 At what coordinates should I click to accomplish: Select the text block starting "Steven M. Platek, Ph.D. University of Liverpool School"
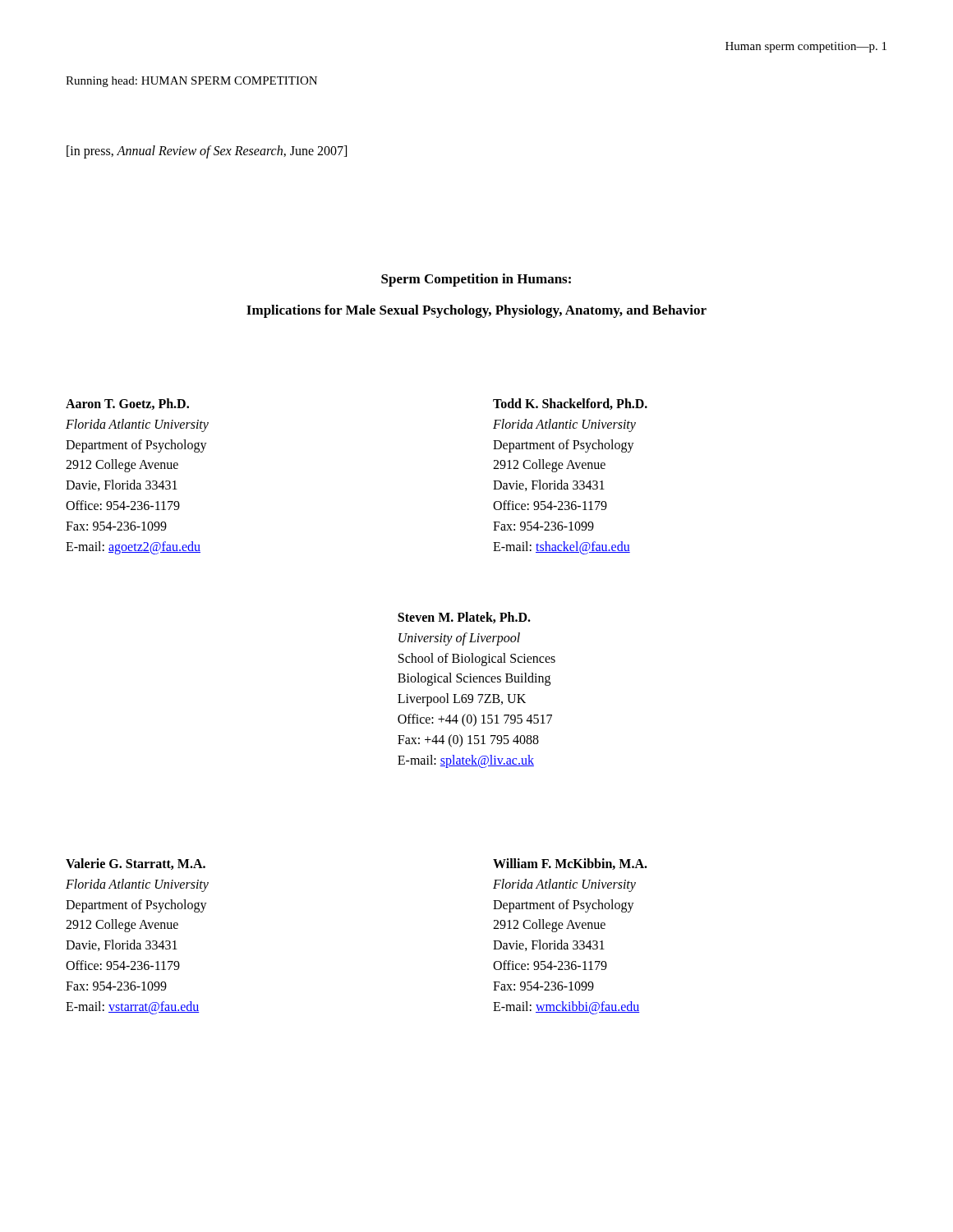pyautogui.click(x=476, y=689)
